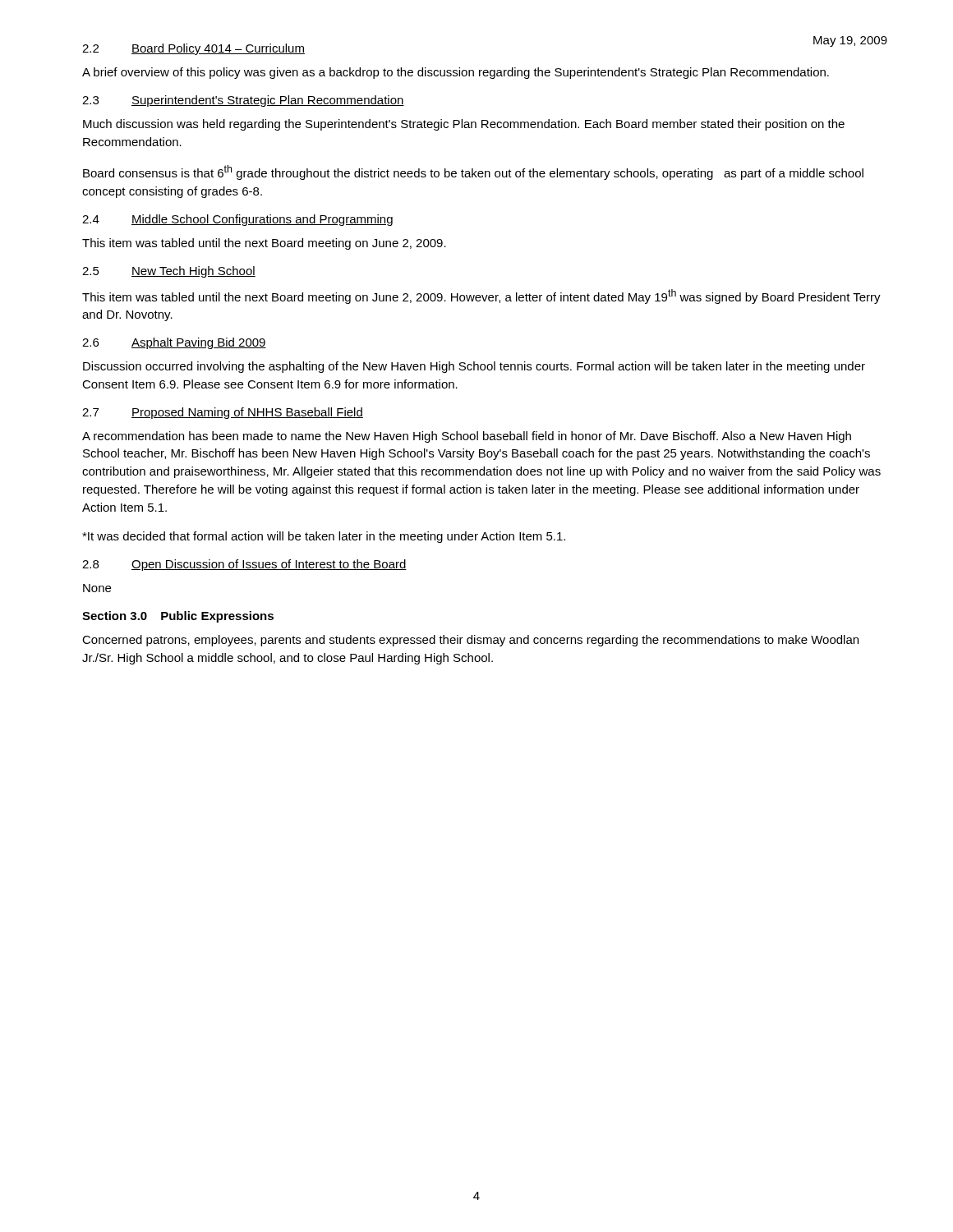Viewport: 953px width, 1232px height.
Task: Navigate to the block starting "2.4 Middle School Configurations and Programming"
Action: pos(237,220)
